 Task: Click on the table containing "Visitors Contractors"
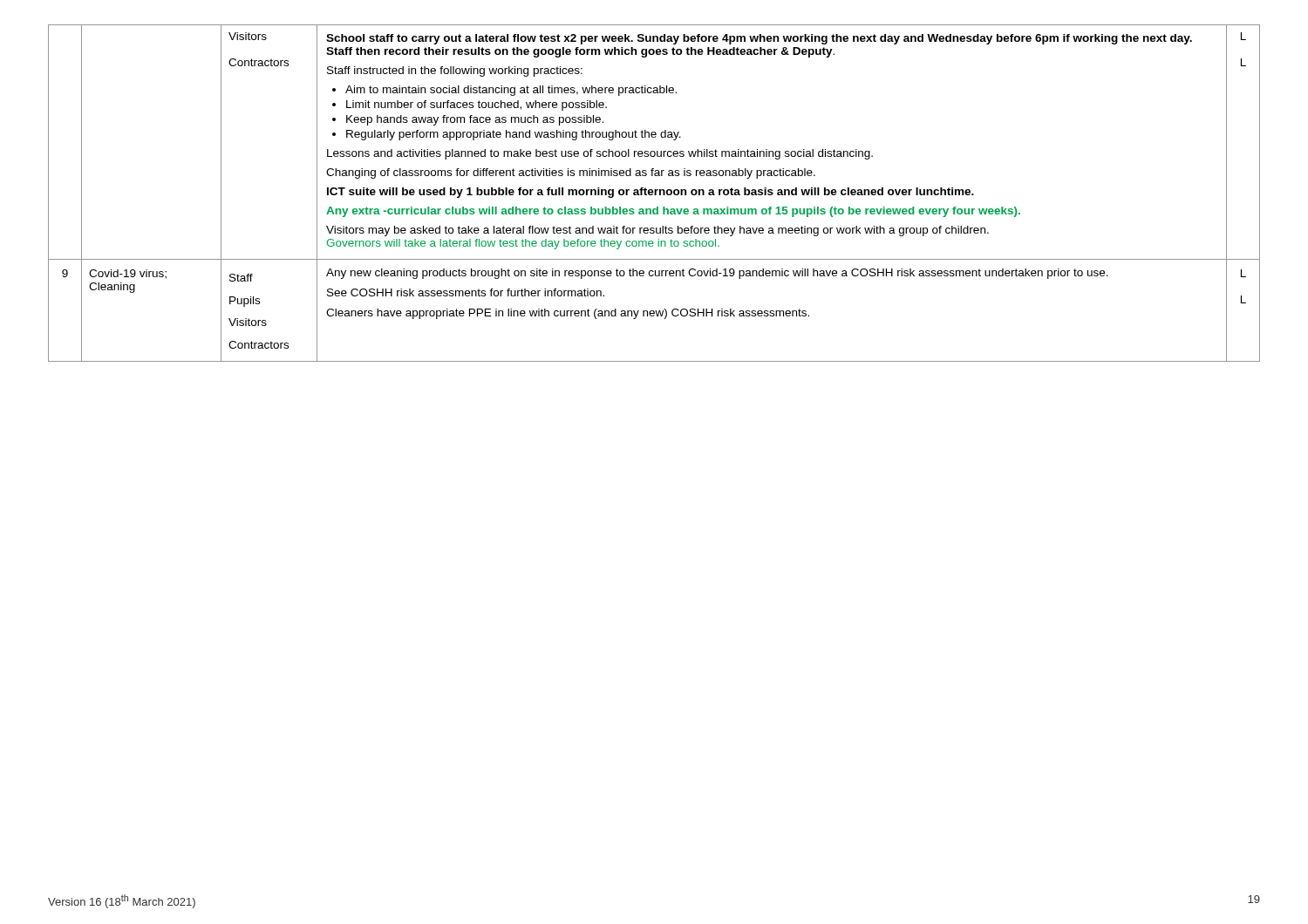coord(654,193)
